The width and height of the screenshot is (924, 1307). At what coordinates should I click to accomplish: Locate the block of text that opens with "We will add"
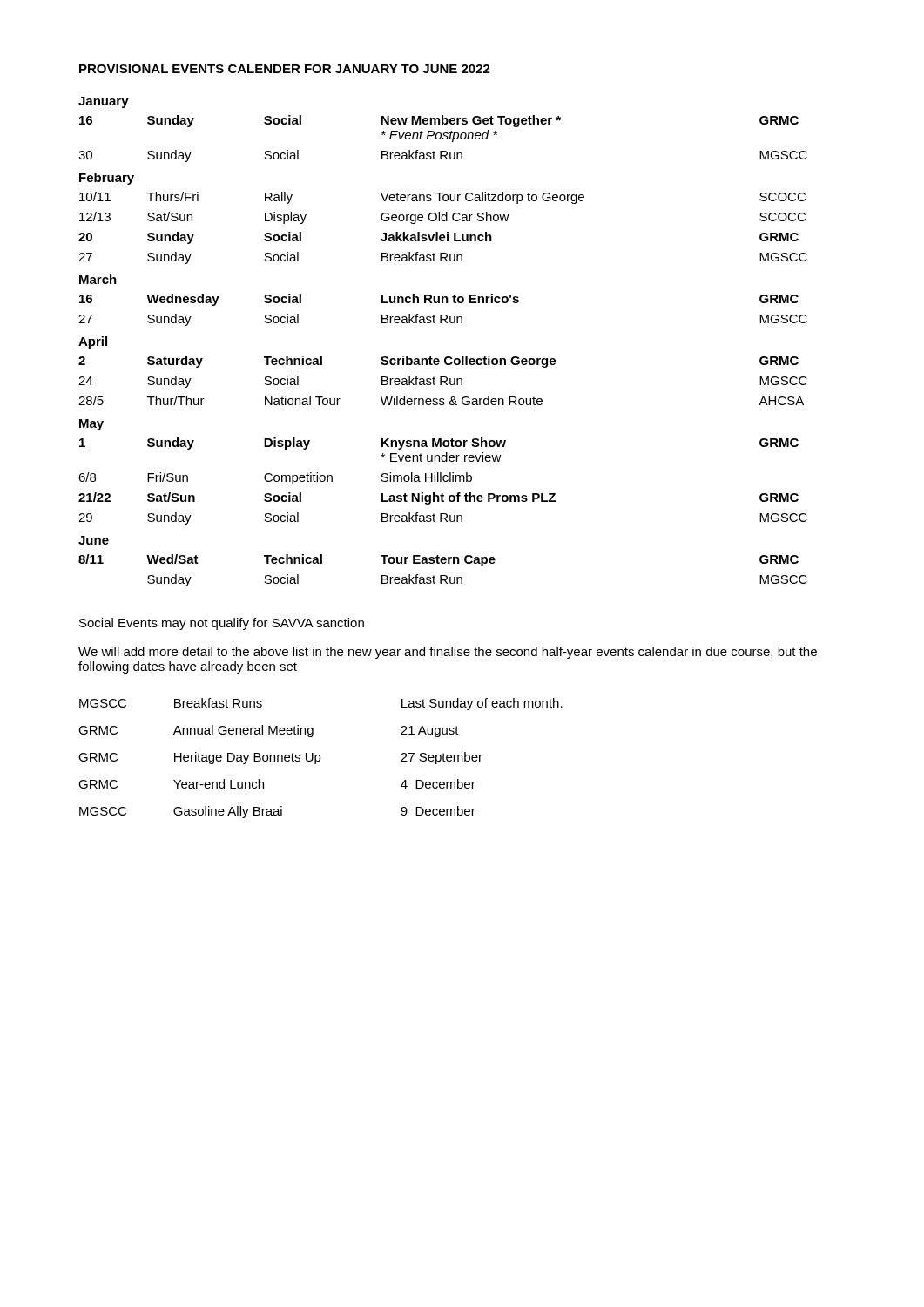click(448, 659)
